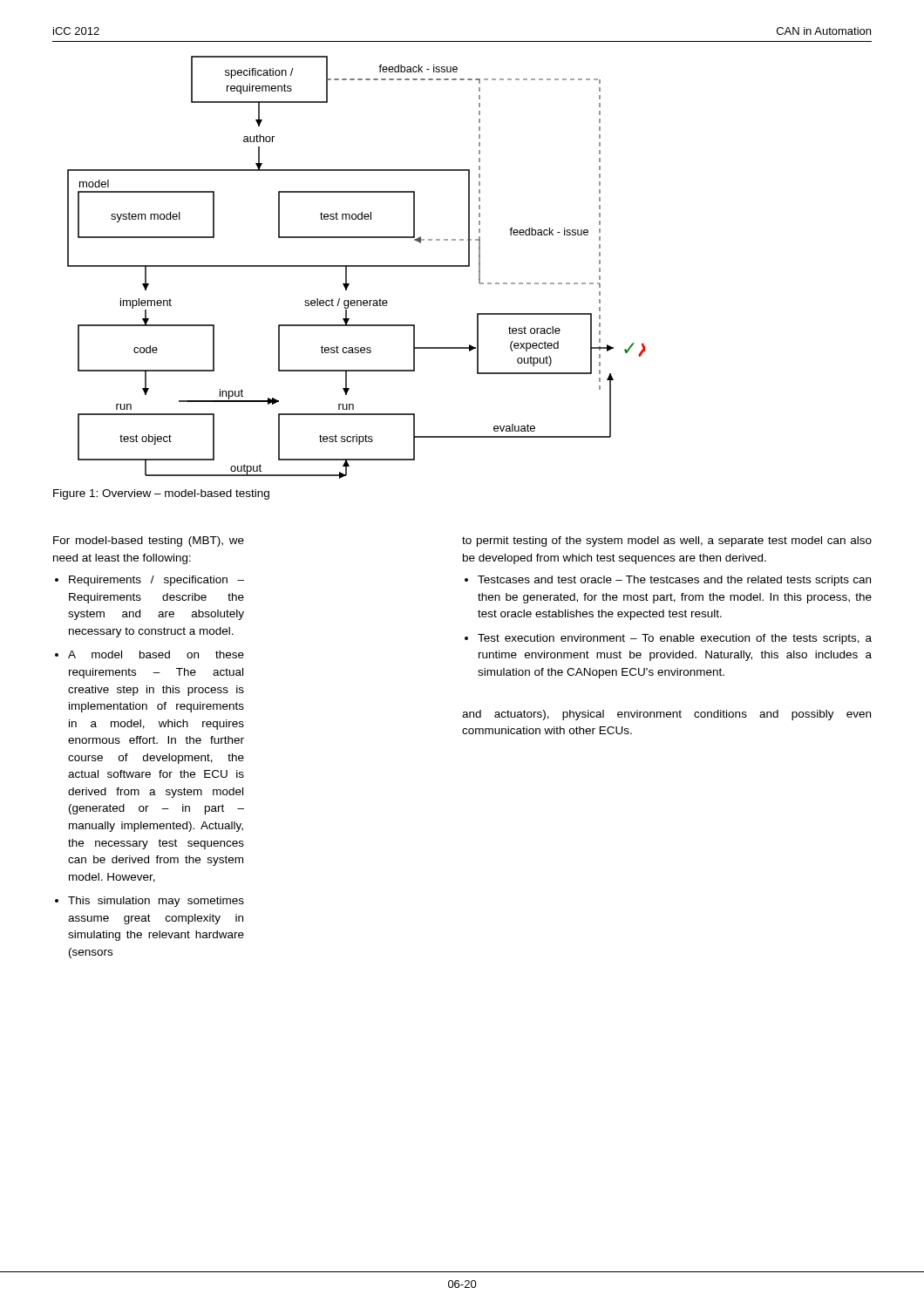Locate the caption containing "Figure 1: Overview – model-based testing"
Screen dimensions: 1308x924
click(x=161, y=493)
